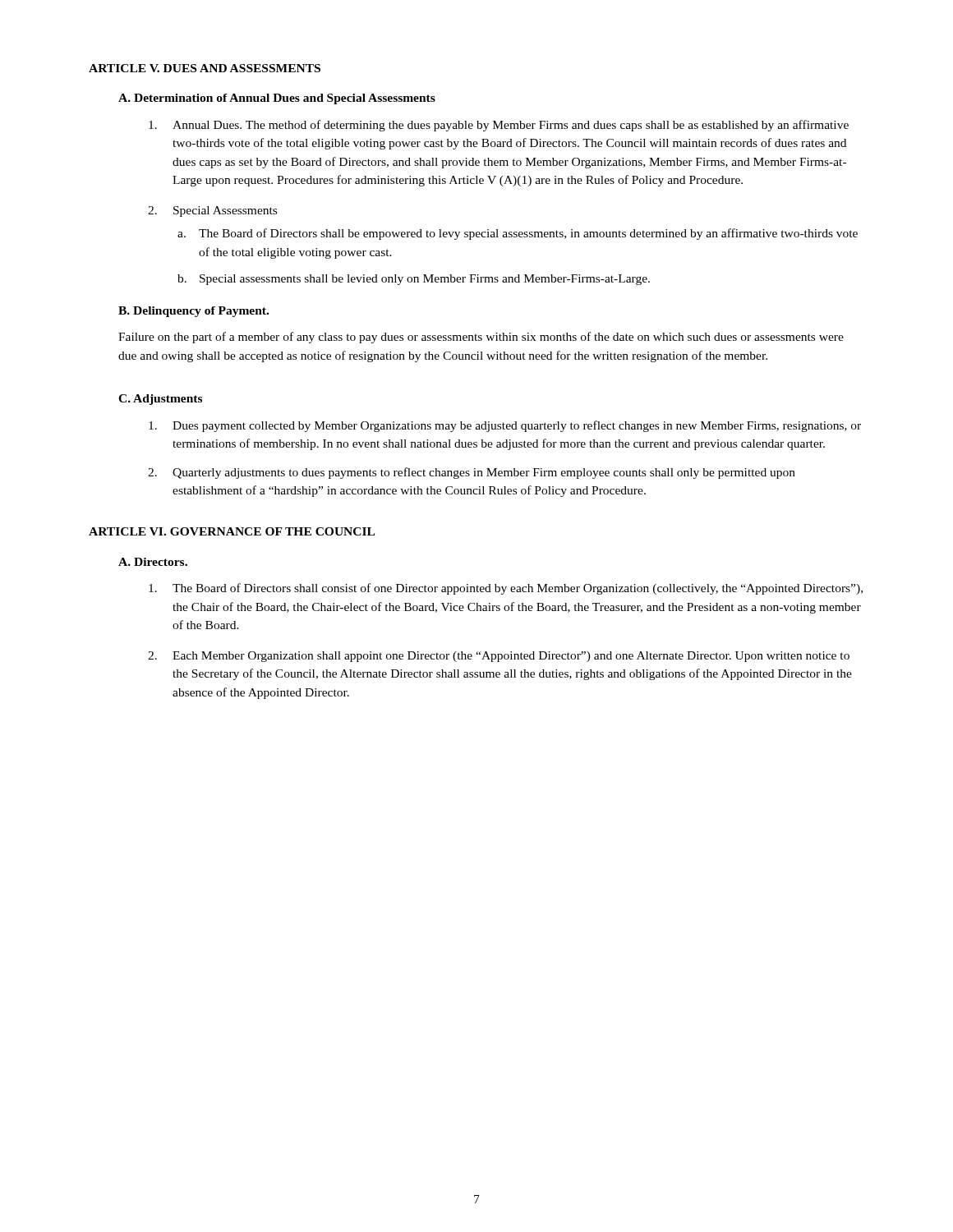The height and width of the screenshot is (1232, 953).
Task: Find the list item containing "a. The Board of"
Action: tap(521, 243)
